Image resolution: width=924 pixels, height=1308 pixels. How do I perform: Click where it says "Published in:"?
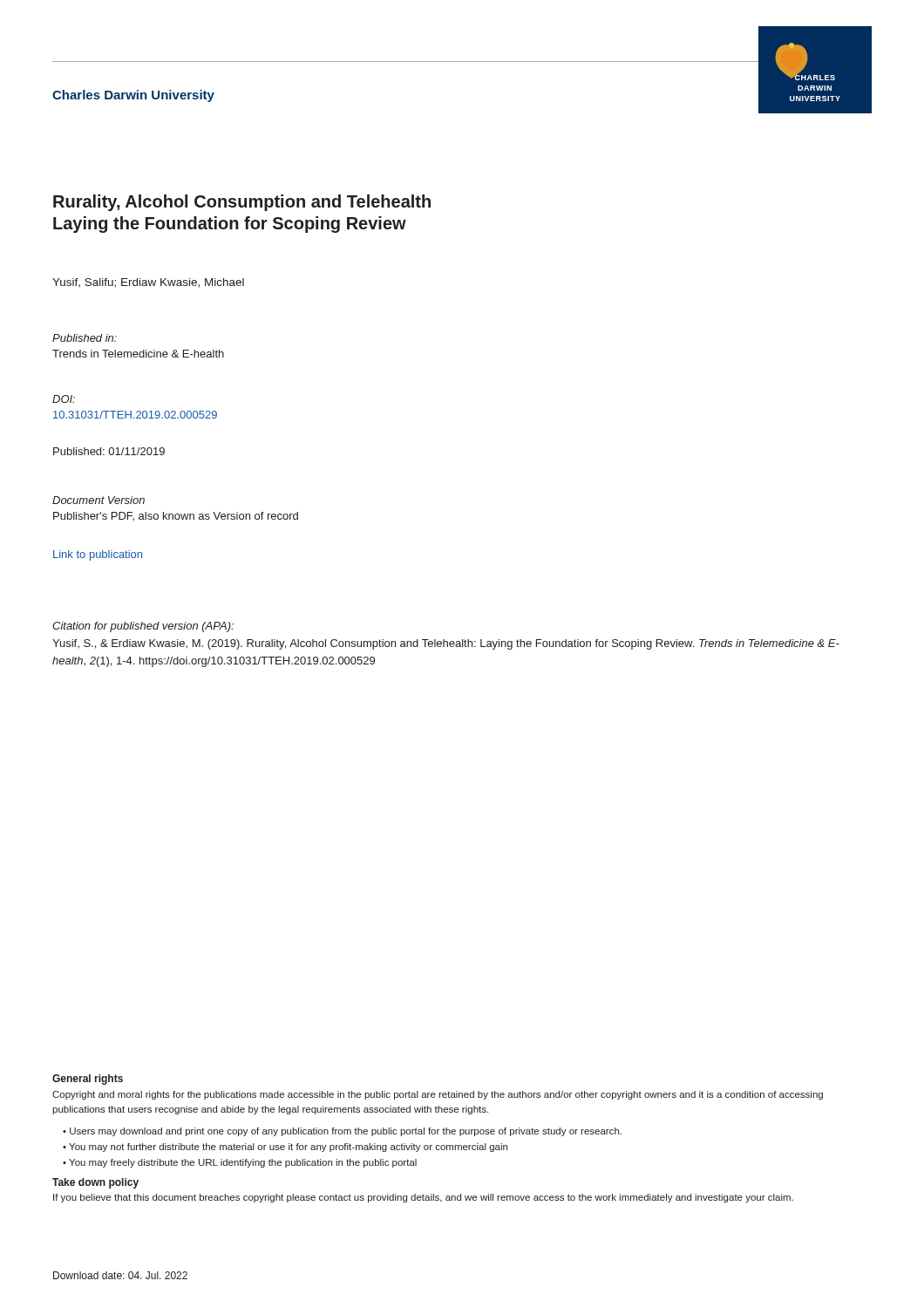[x=85, y=338]
